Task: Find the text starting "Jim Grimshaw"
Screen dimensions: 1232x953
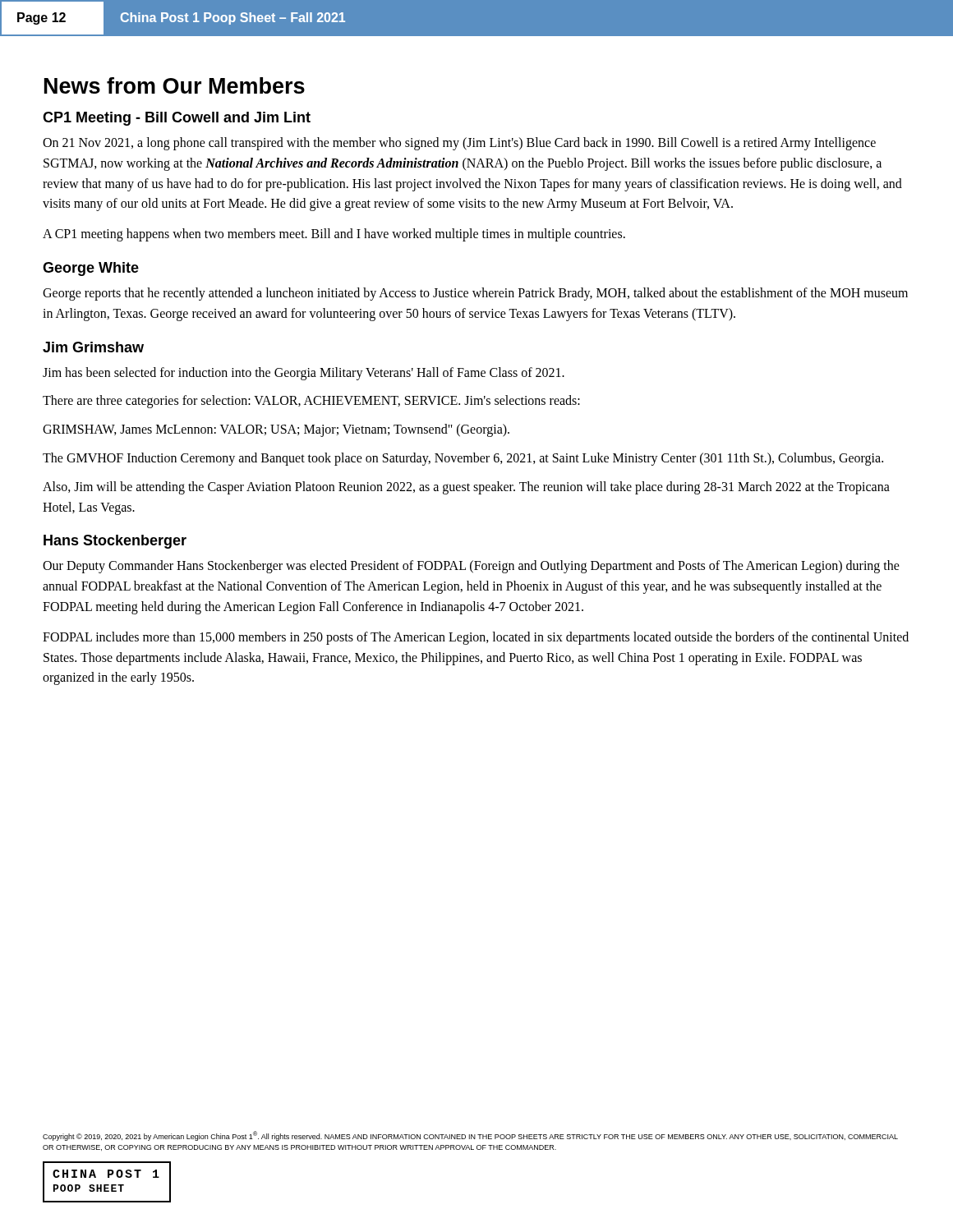Action: click(x=93, y=347)
